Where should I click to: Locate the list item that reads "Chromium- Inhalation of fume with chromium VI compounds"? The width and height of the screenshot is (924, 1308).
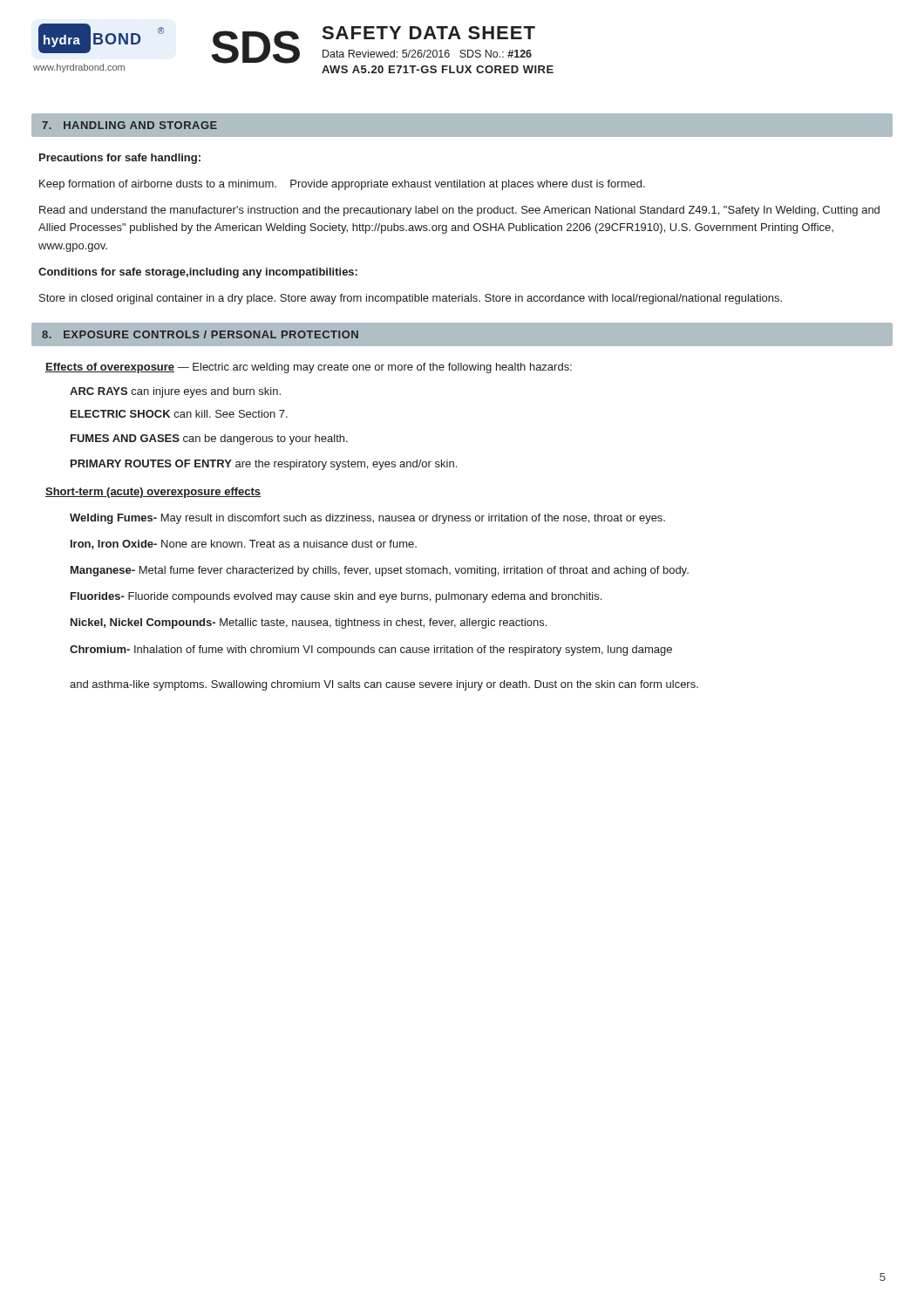pos(371,651)
